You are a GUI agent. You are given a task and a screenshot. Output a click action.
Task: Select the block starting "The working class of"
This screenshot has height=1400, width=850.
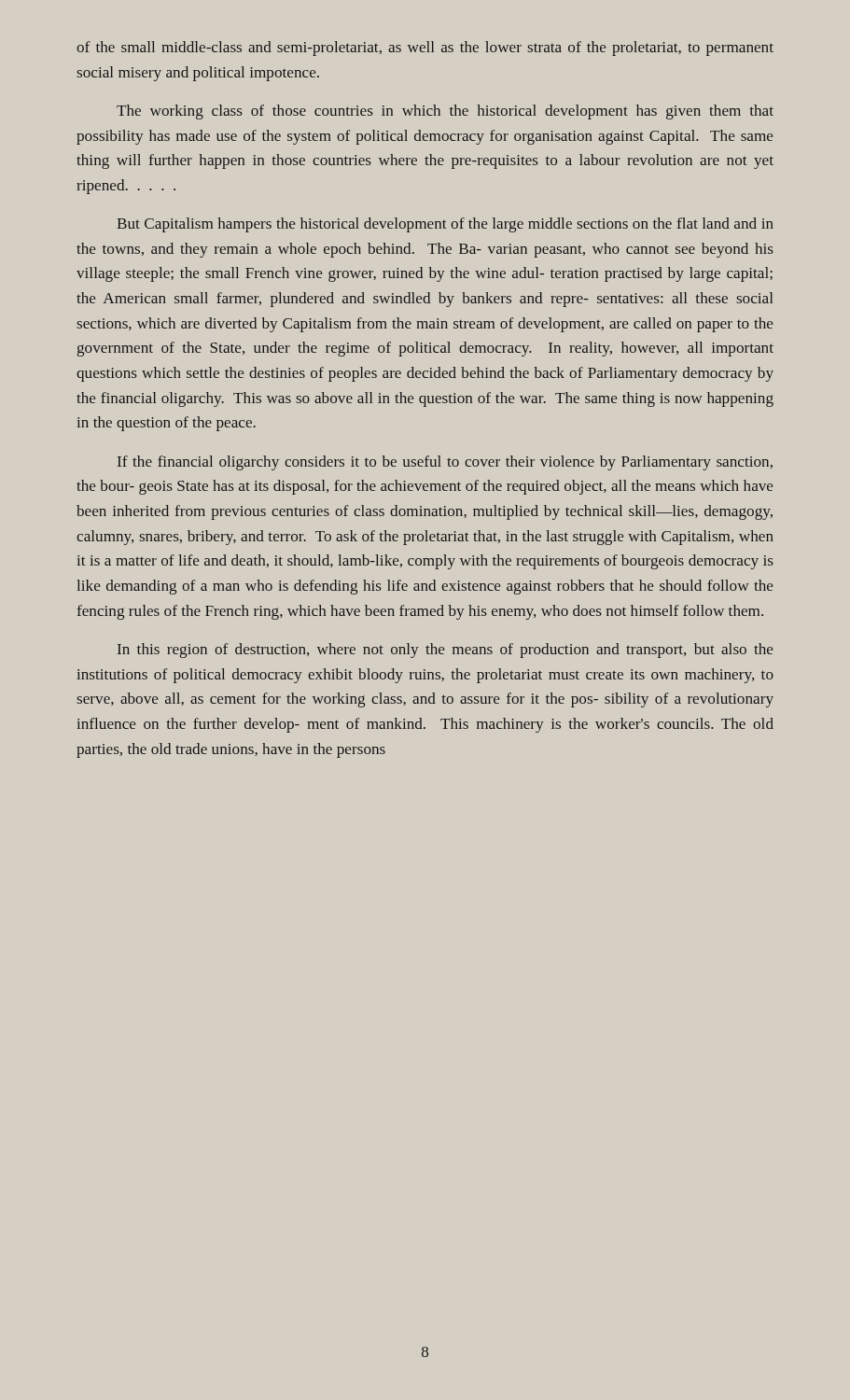tap(425, 149)
